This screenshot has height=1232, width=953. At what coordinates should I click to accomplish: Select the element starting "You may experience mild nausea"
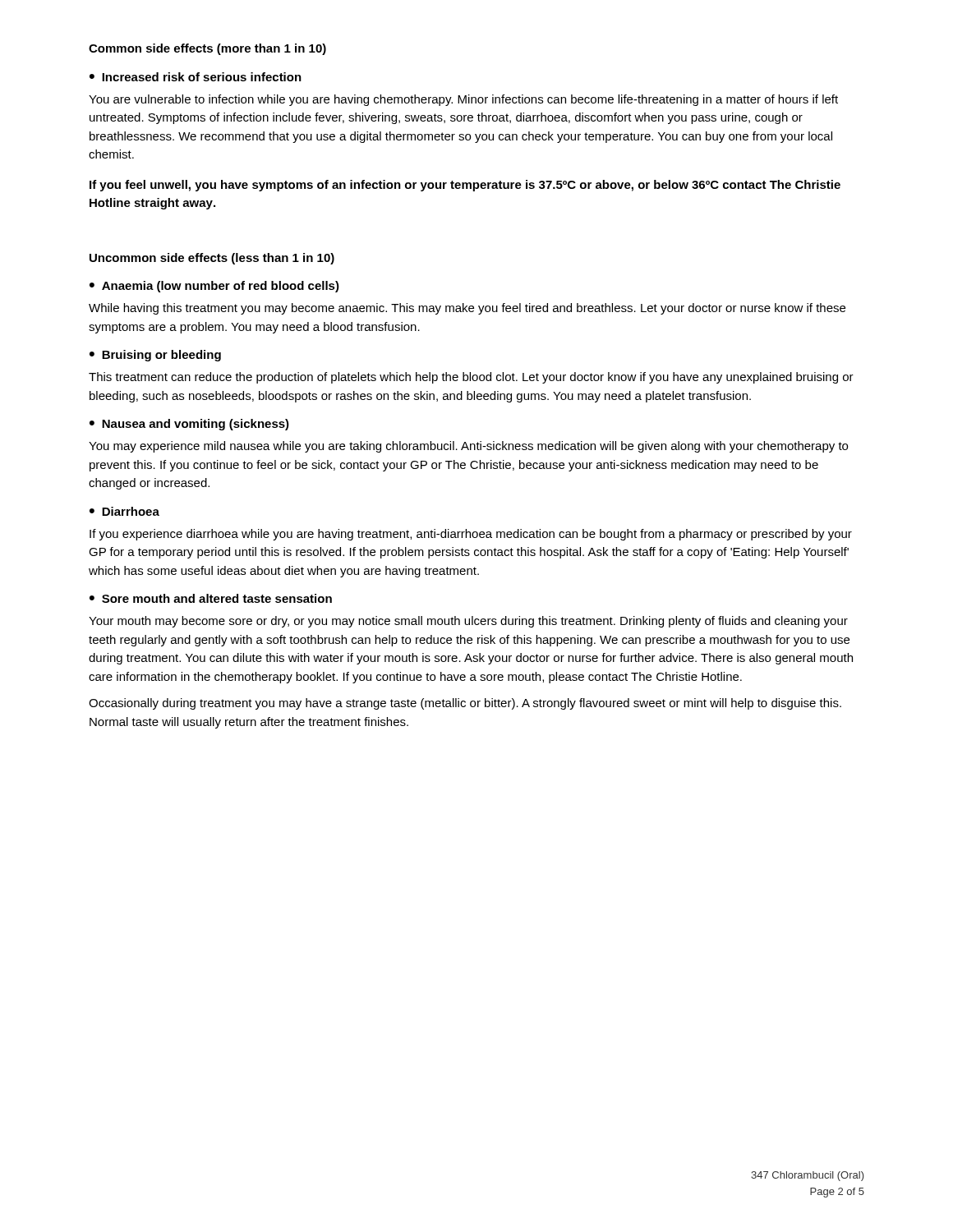[476, 465]
